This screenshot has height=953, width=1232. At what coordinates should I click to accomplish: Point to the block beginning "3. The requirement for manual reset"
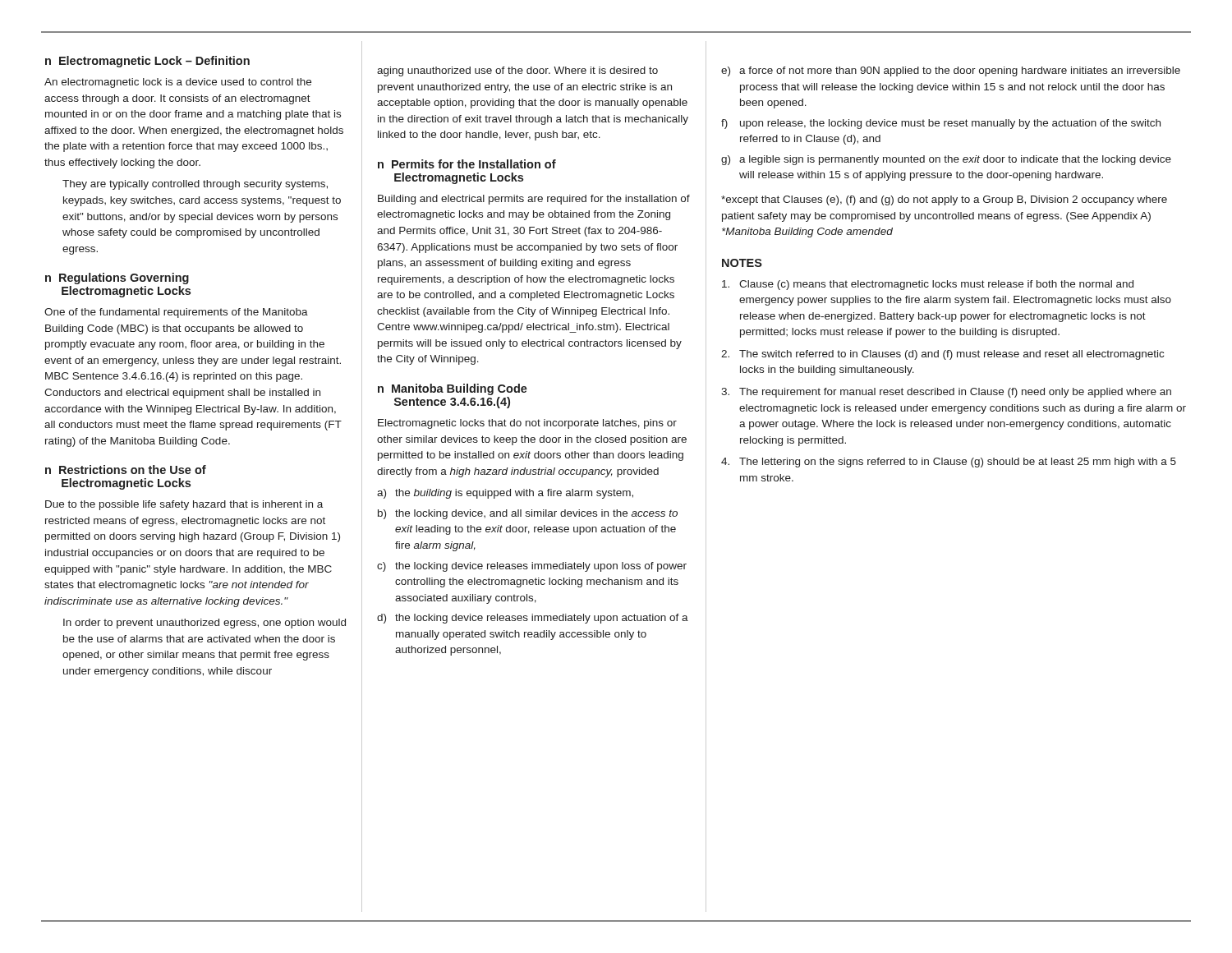click(x=954, y=416)
